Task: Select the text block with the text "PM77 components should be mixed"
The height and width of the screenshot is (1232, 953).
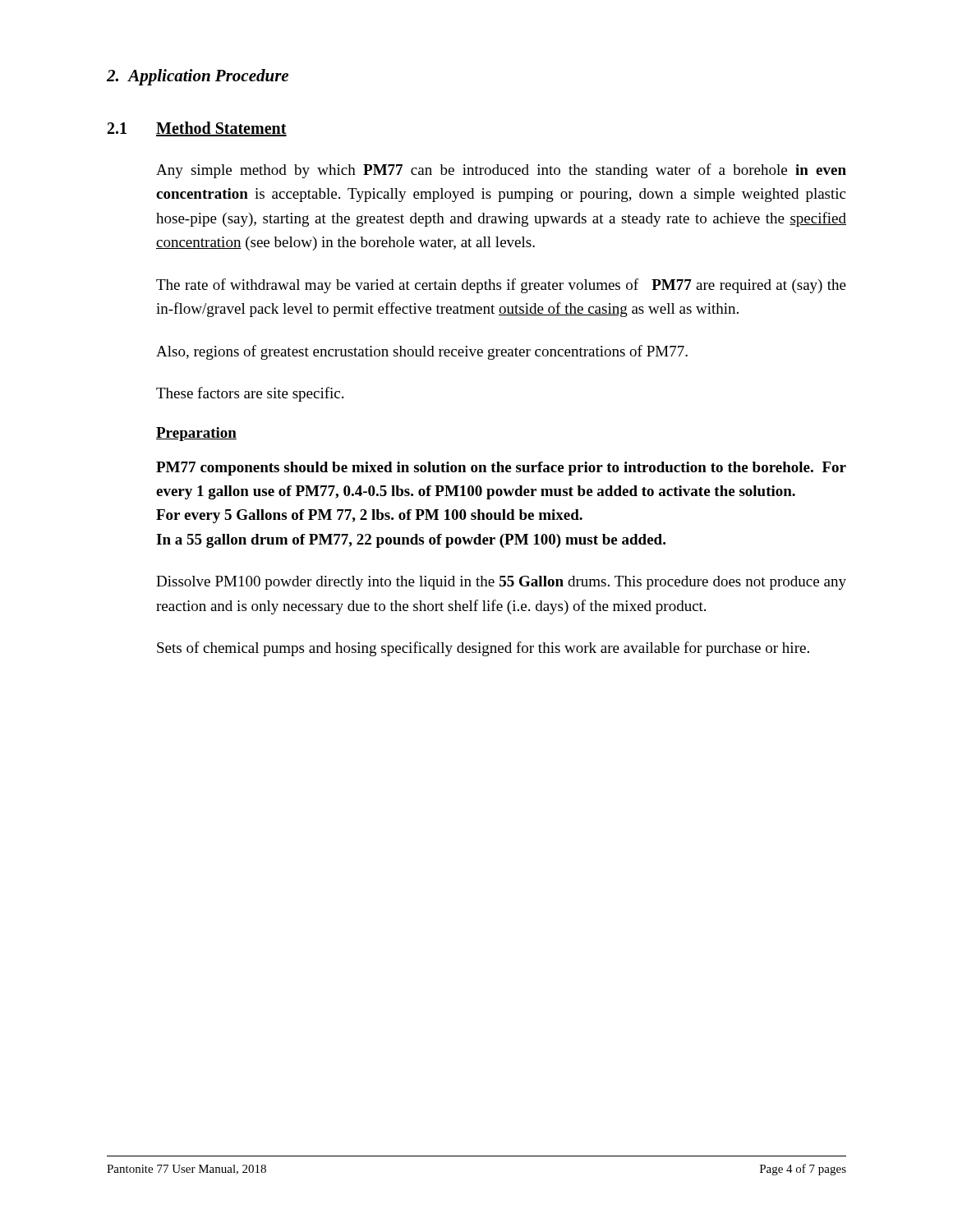Action: [501, 503]
